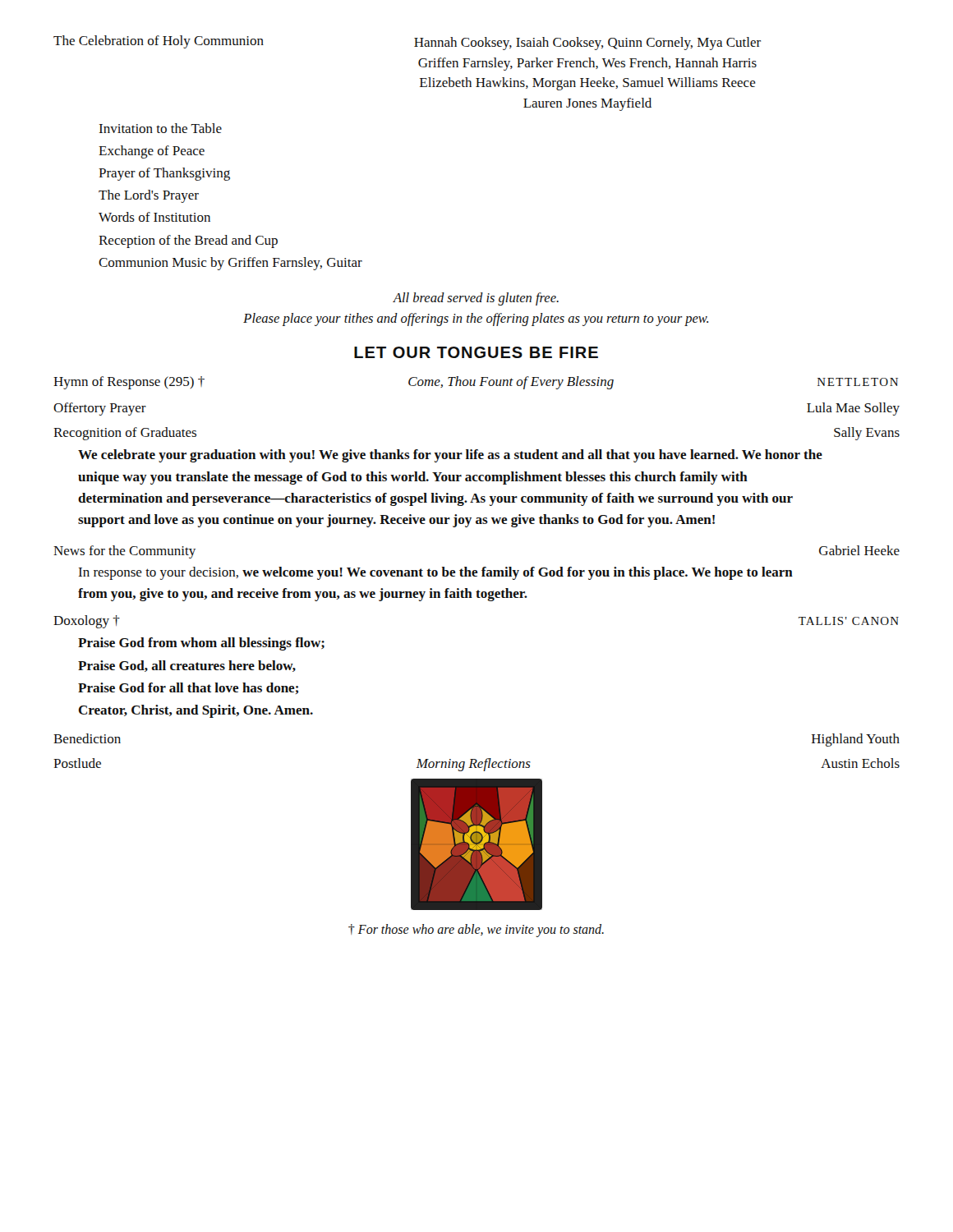Click on the text block containing "News for the"

coord(123,552)
